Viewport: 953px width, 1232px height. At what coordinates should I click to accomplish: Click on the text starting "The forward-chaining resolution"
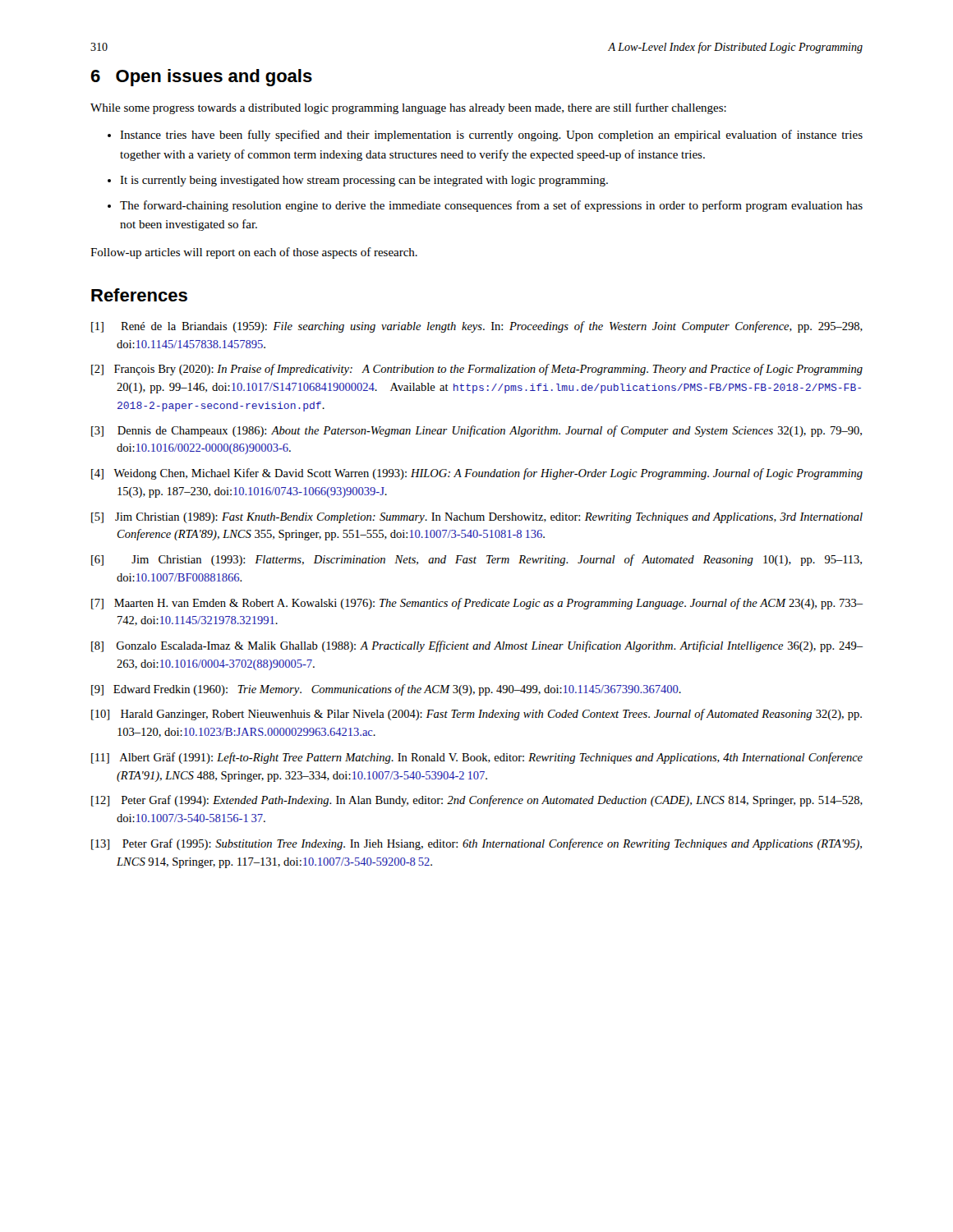tap(491, 215)
